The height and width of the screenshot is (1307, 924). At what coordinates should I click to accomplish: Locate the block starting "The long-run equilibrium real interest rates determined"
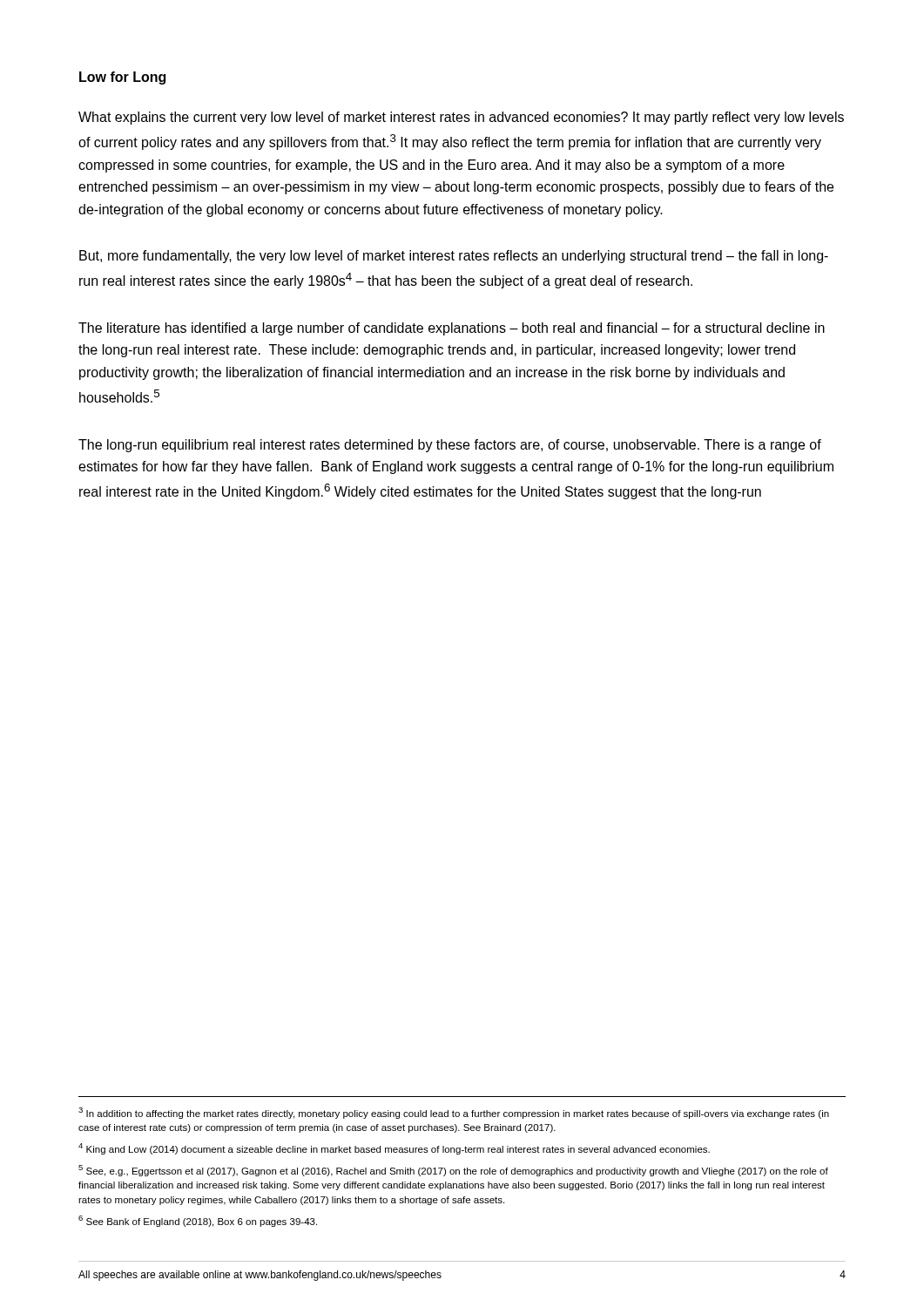point(456,468)
